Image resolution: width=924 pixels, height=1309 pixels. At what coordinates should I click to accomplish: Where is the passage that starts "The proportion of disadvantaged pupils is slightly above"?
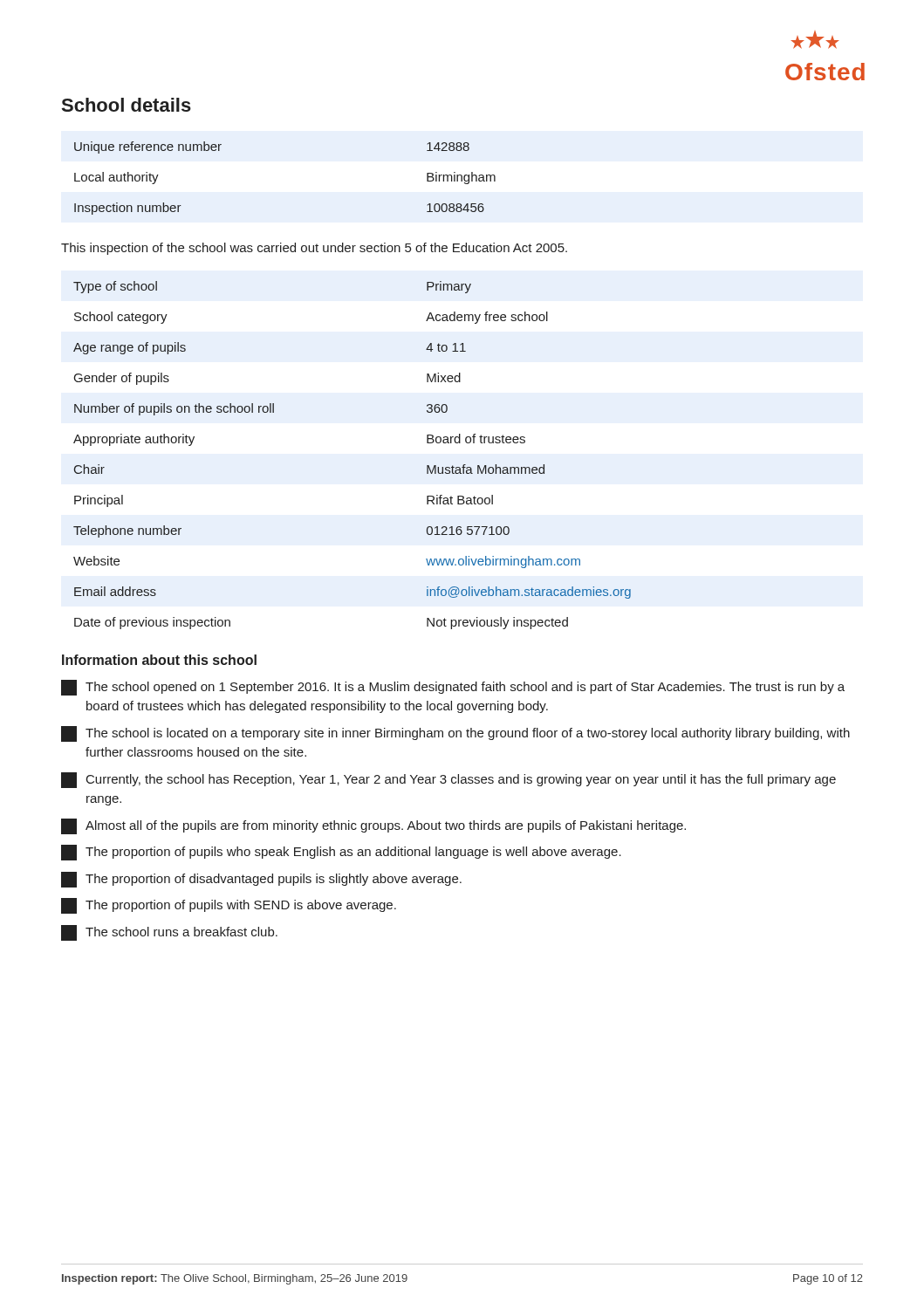pyautogui.click(x=462, y=879)
